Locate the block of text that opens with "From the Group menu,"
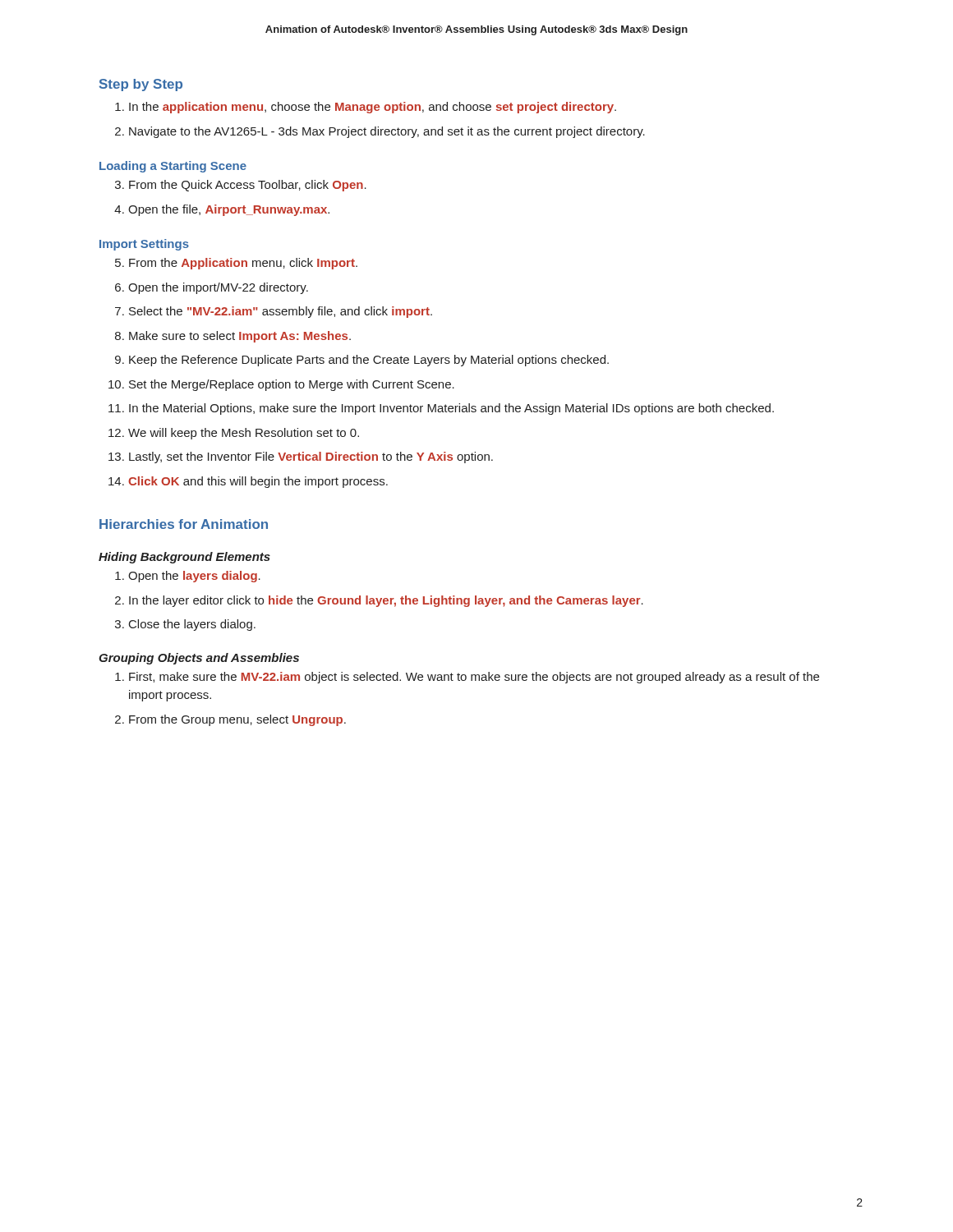953x1232 pixels. coord(237,720)
